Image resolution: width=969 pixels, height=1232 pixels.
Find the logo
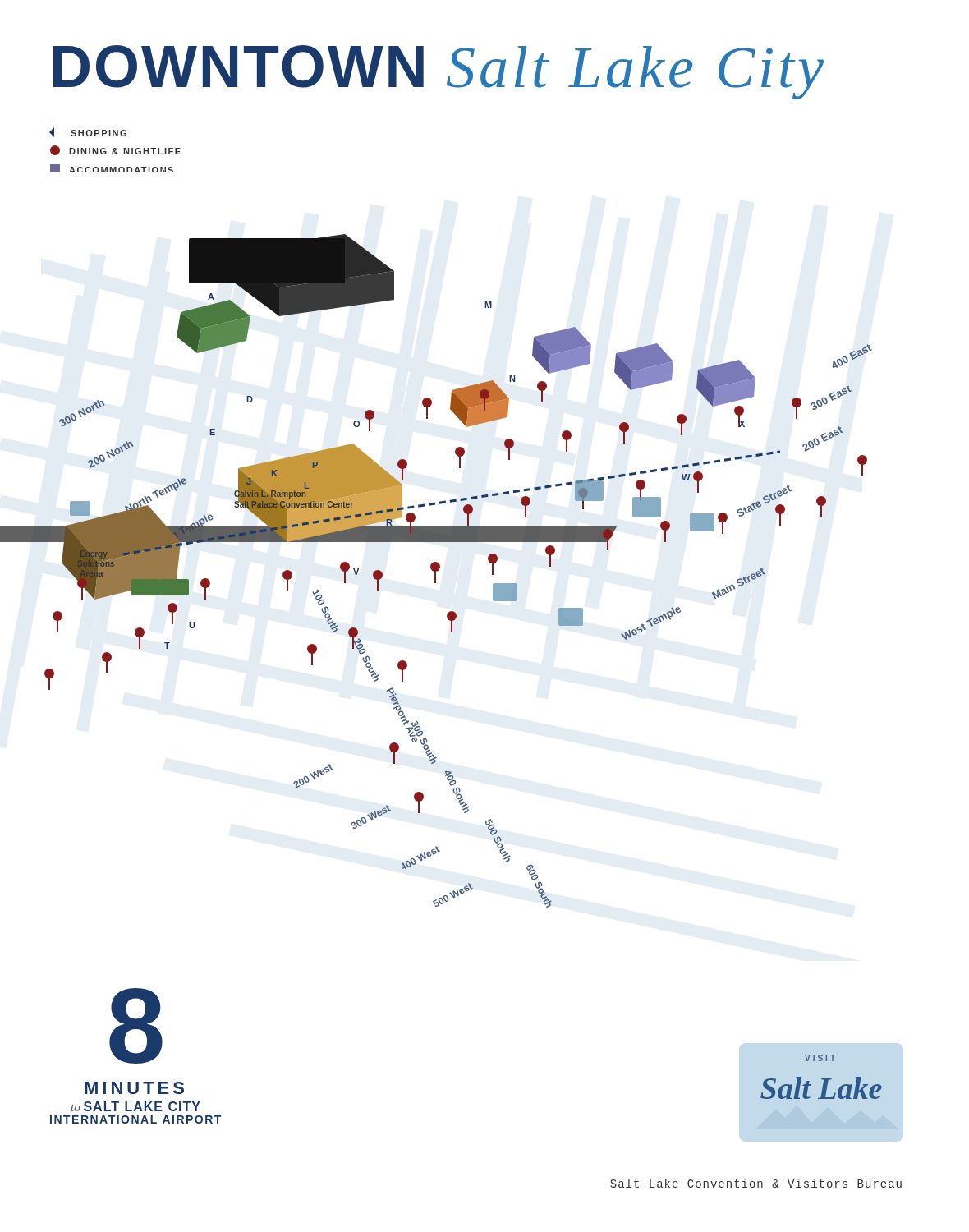point(821,1092)
